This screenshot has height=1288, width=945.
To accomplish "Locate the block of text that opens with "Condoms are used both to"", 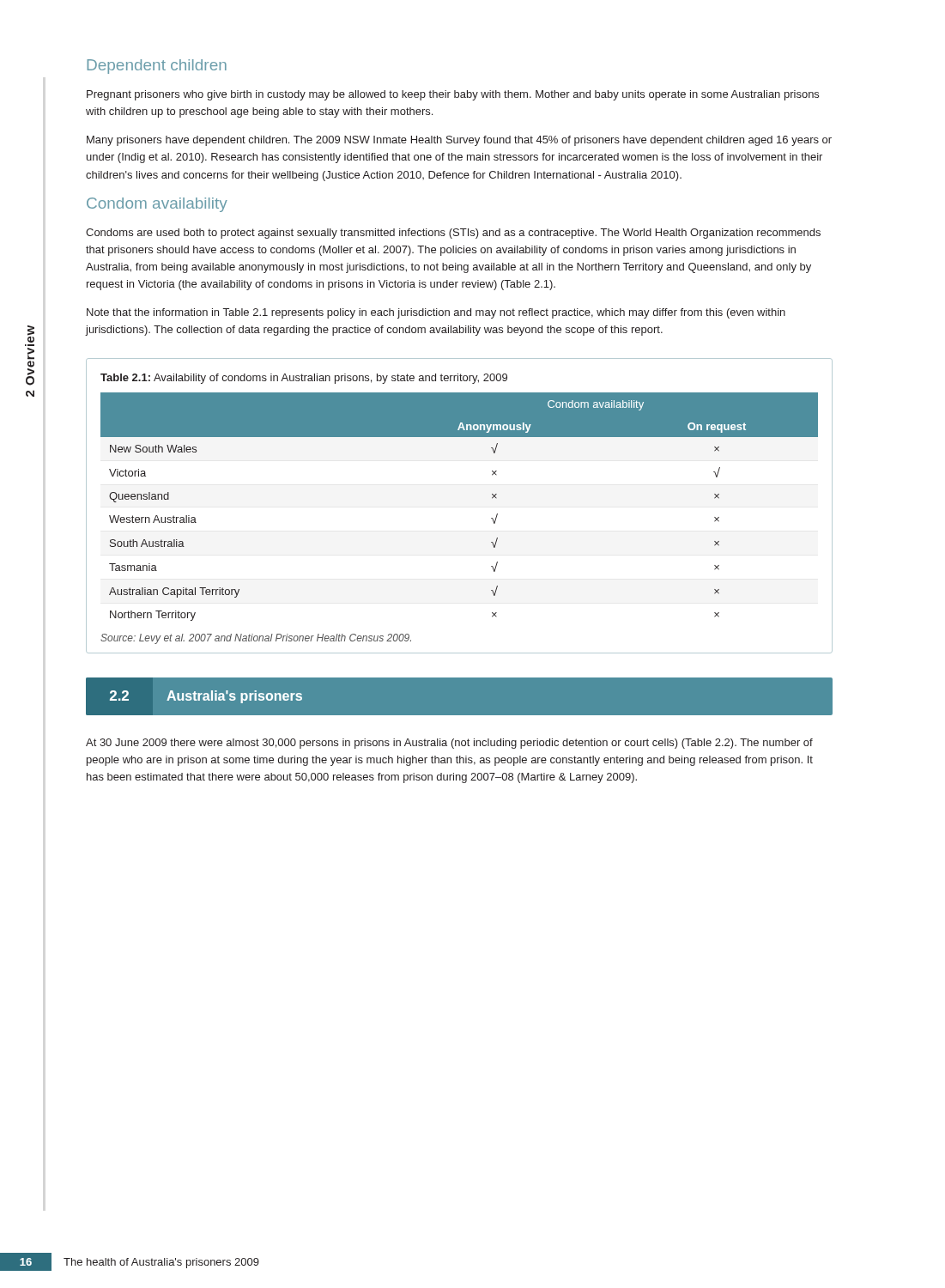I will (x=459, y=258).
